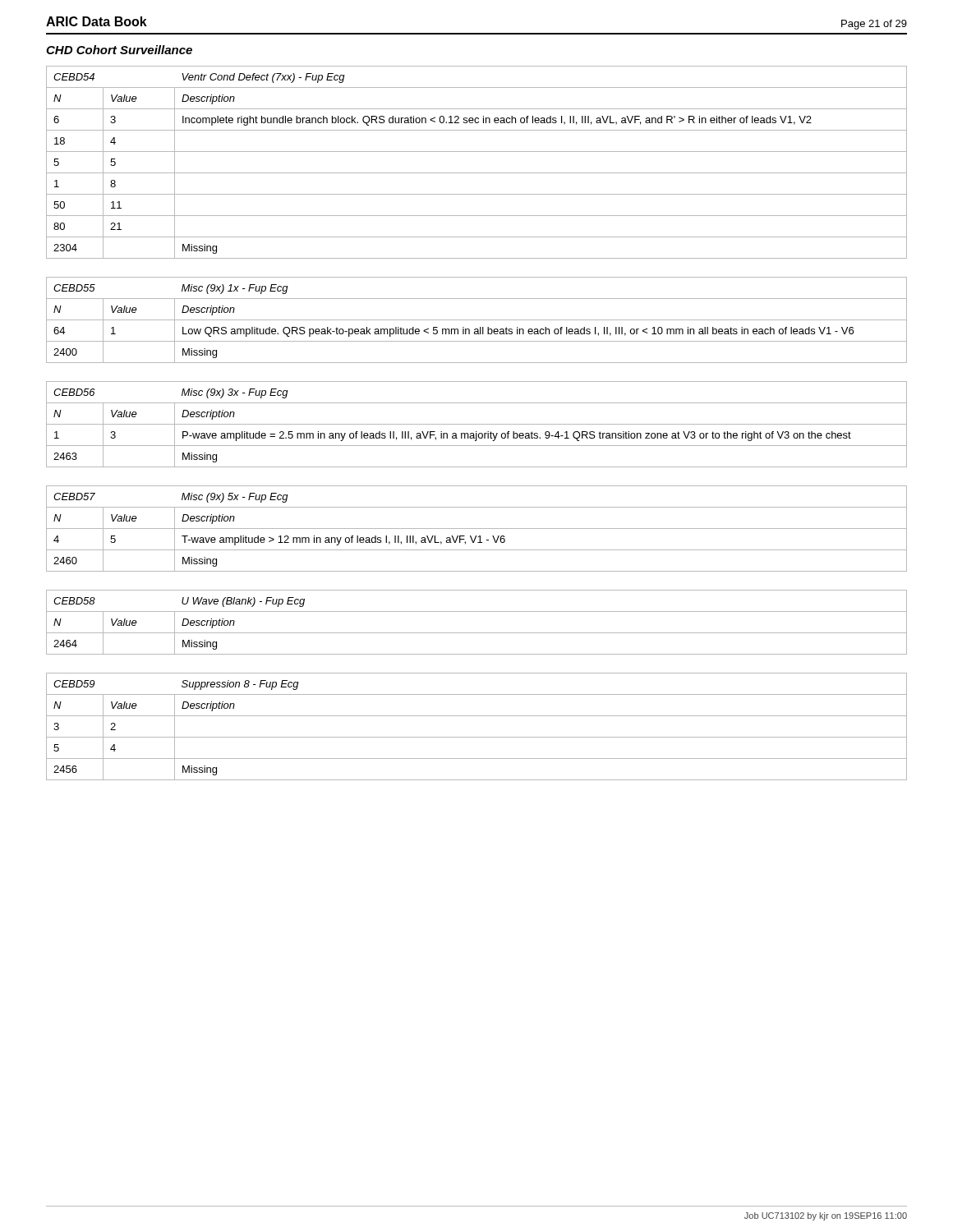This screenshot has width=953, height=1232.
Task: Select the table that reads "Misc (9x) 1x"
Action: (x=476, y=320)
